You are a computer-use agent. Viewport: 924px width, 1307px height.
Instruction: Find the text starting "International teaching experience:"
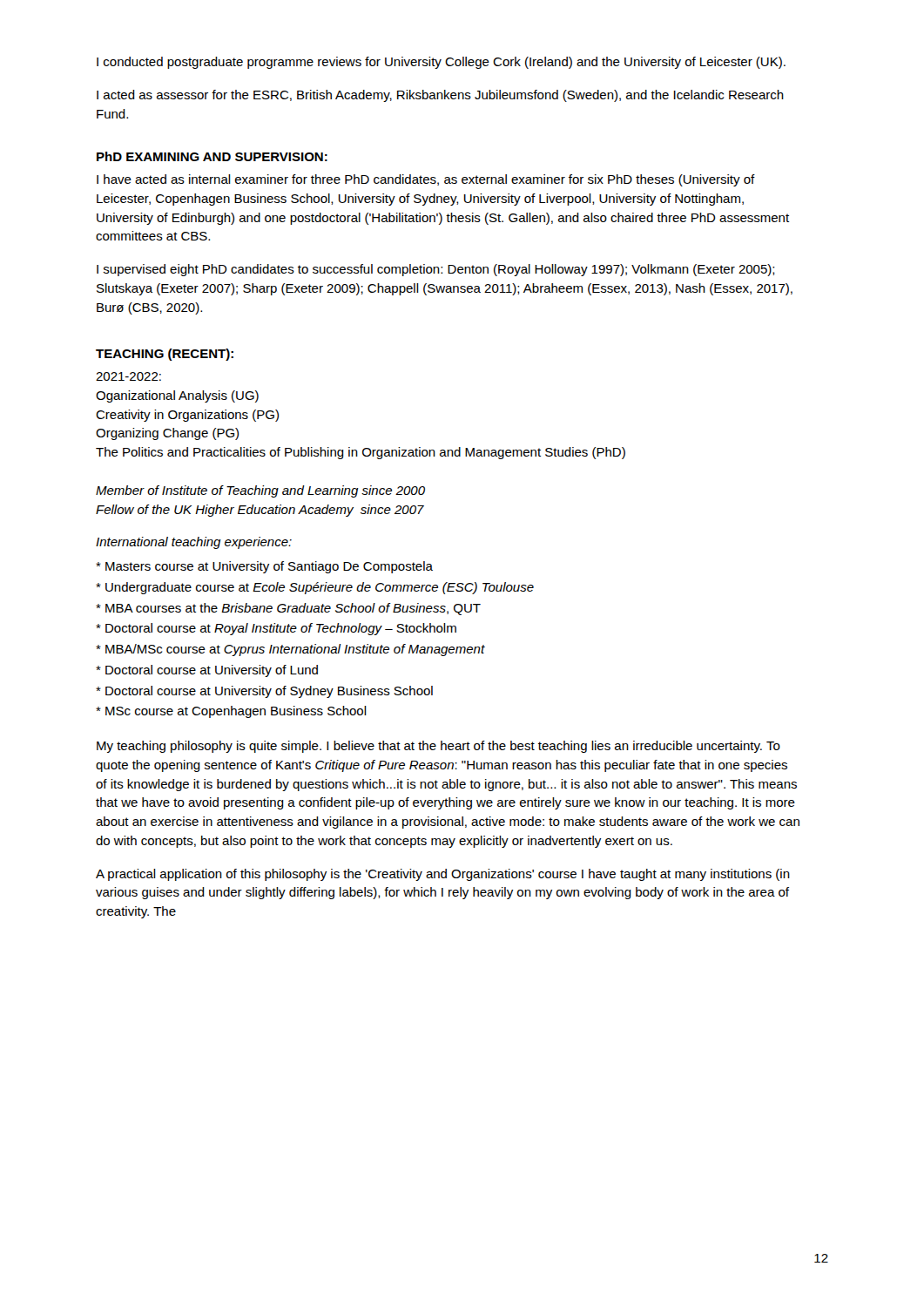pyautogui.click(x=194, y=542)
